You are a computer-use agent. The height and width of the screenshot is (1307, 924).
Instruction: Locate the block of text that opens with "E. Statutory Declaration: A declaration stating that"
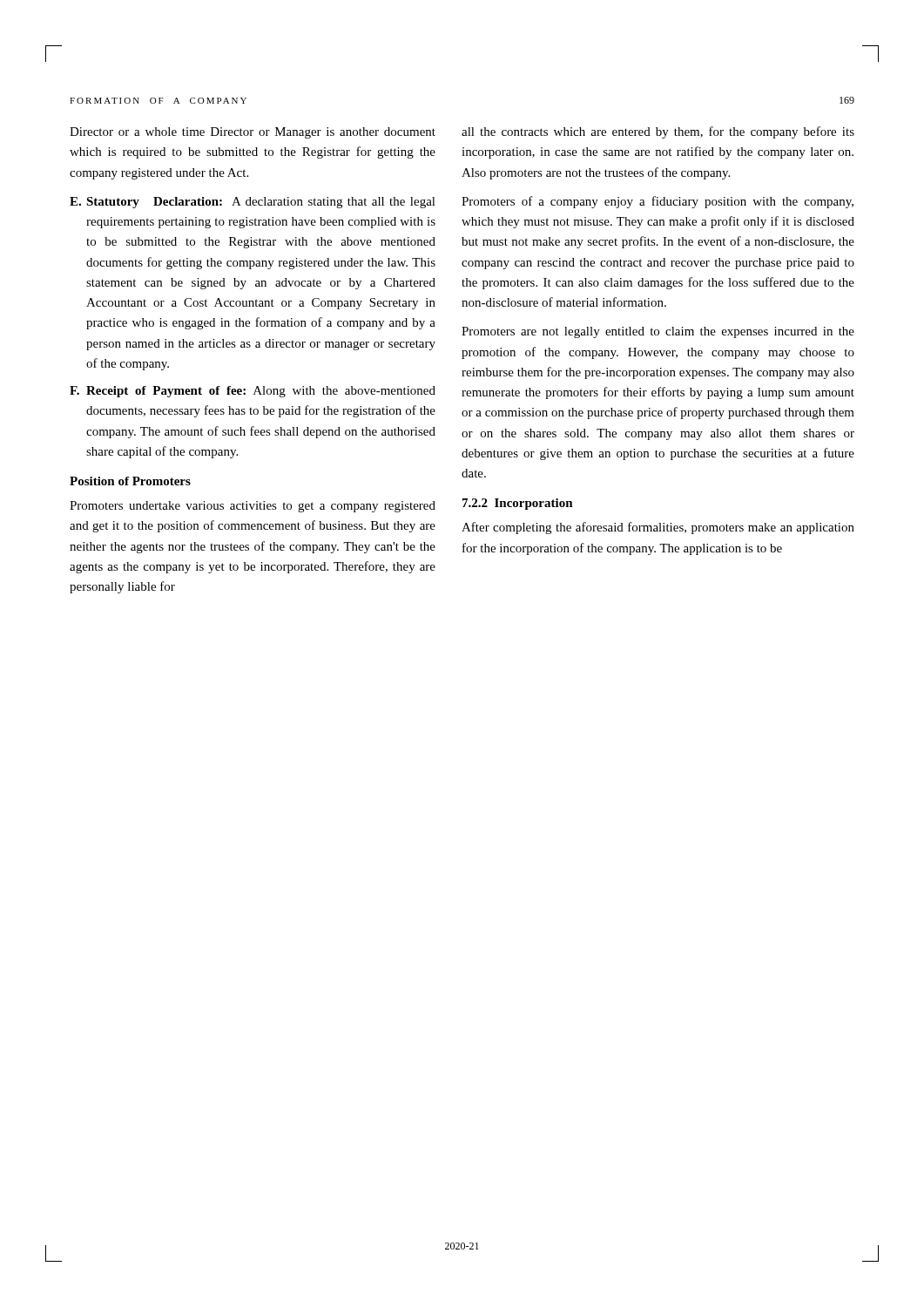click(x=253, y=283)
